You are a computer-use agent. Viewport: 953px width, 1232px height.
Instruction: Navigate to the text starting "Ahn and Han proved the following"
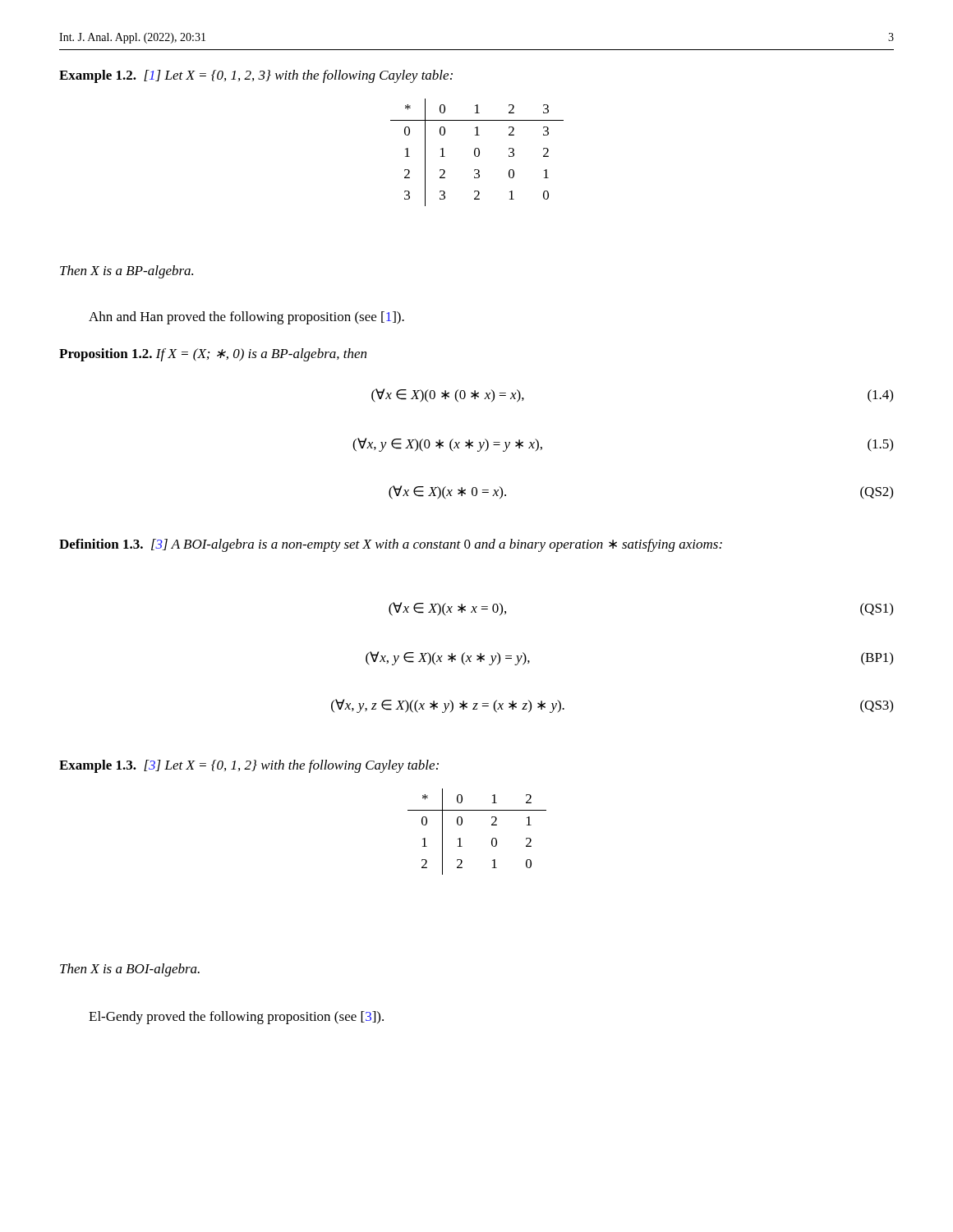[x=247, y=317]
